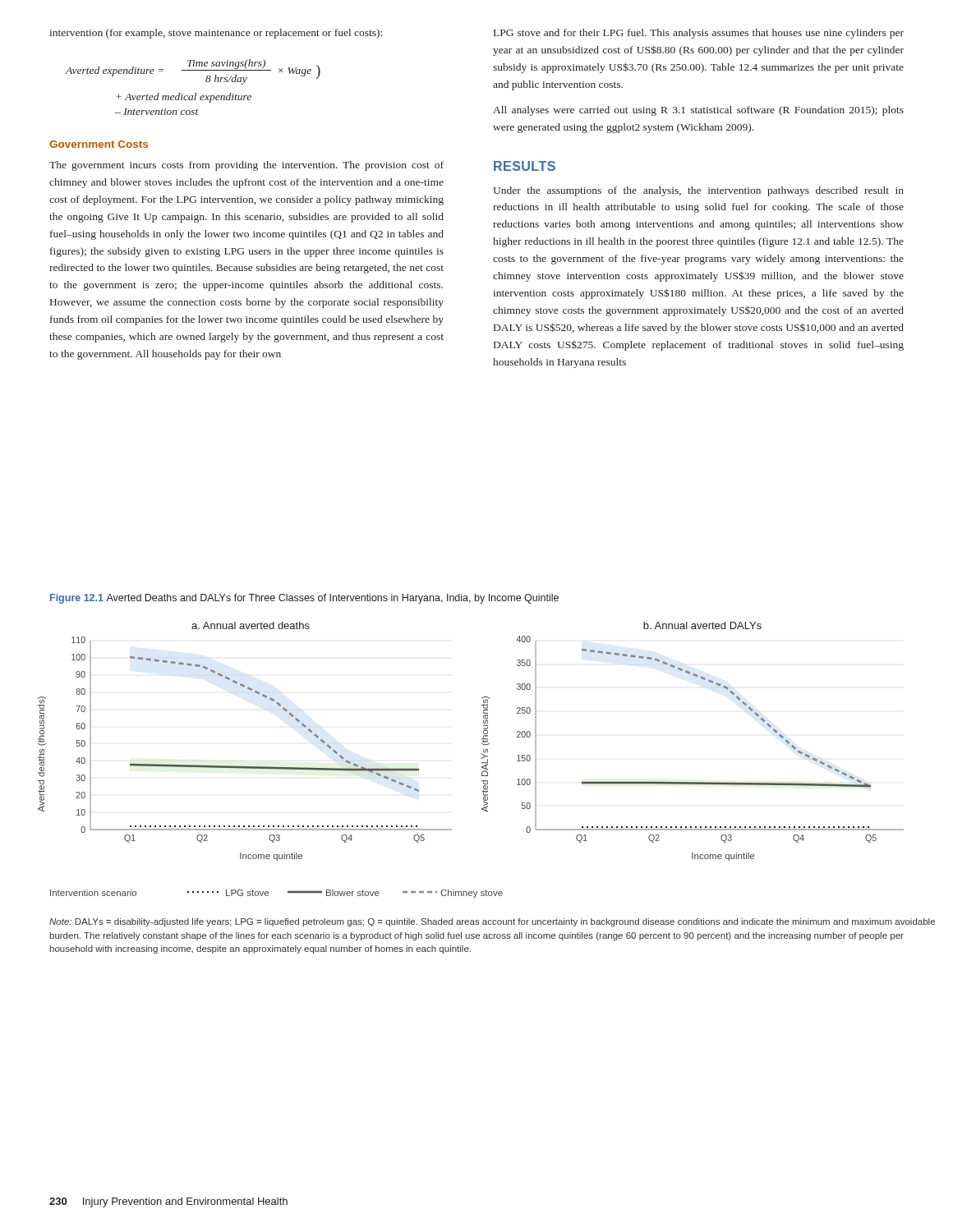This screenshot has width=953, height=1232.
Task: Click on the text block that reads "The government incurs costs from providing the"
Action: point(246,259)
